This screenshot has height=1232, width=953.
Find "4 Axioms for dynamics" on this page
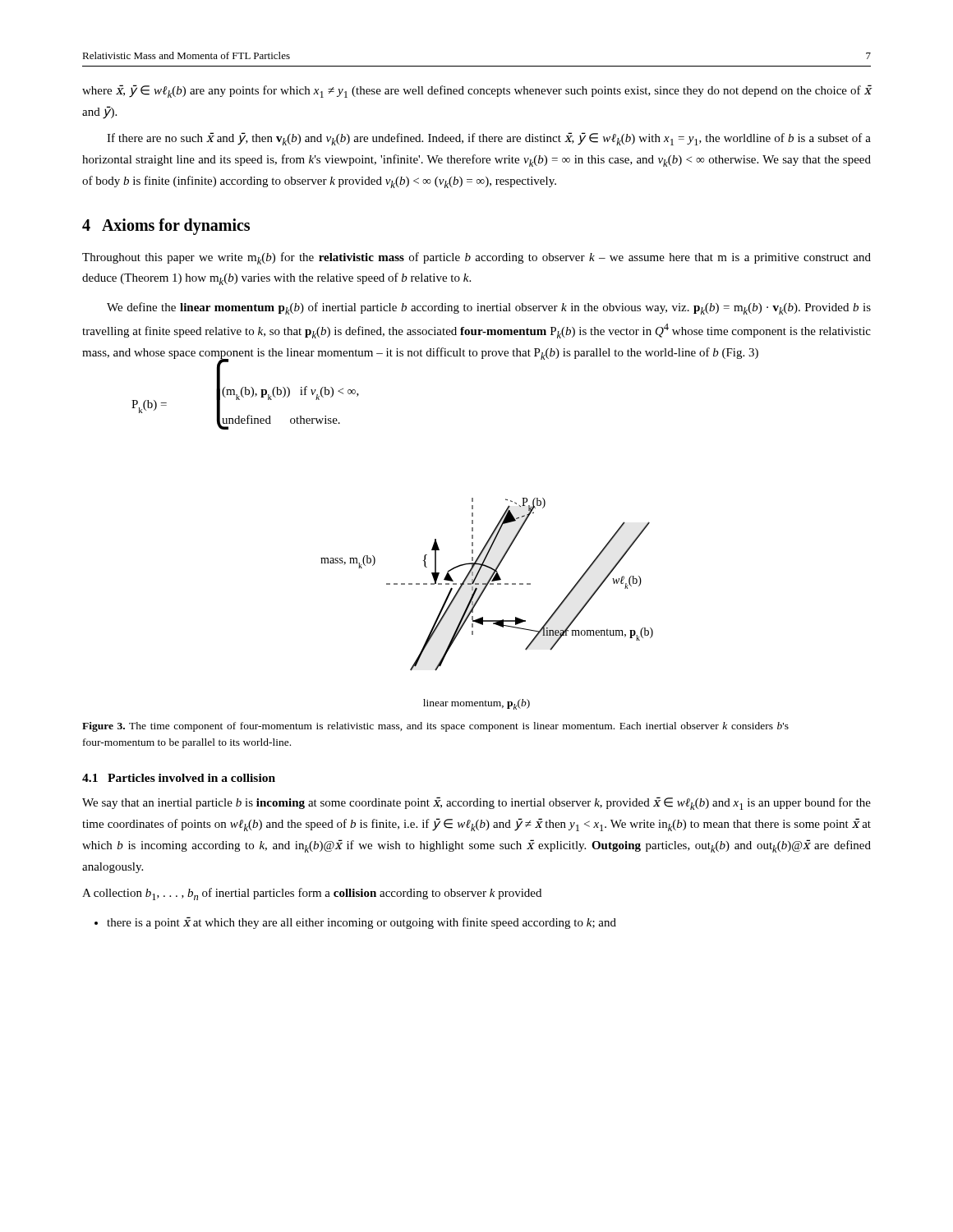pos(166,227)
